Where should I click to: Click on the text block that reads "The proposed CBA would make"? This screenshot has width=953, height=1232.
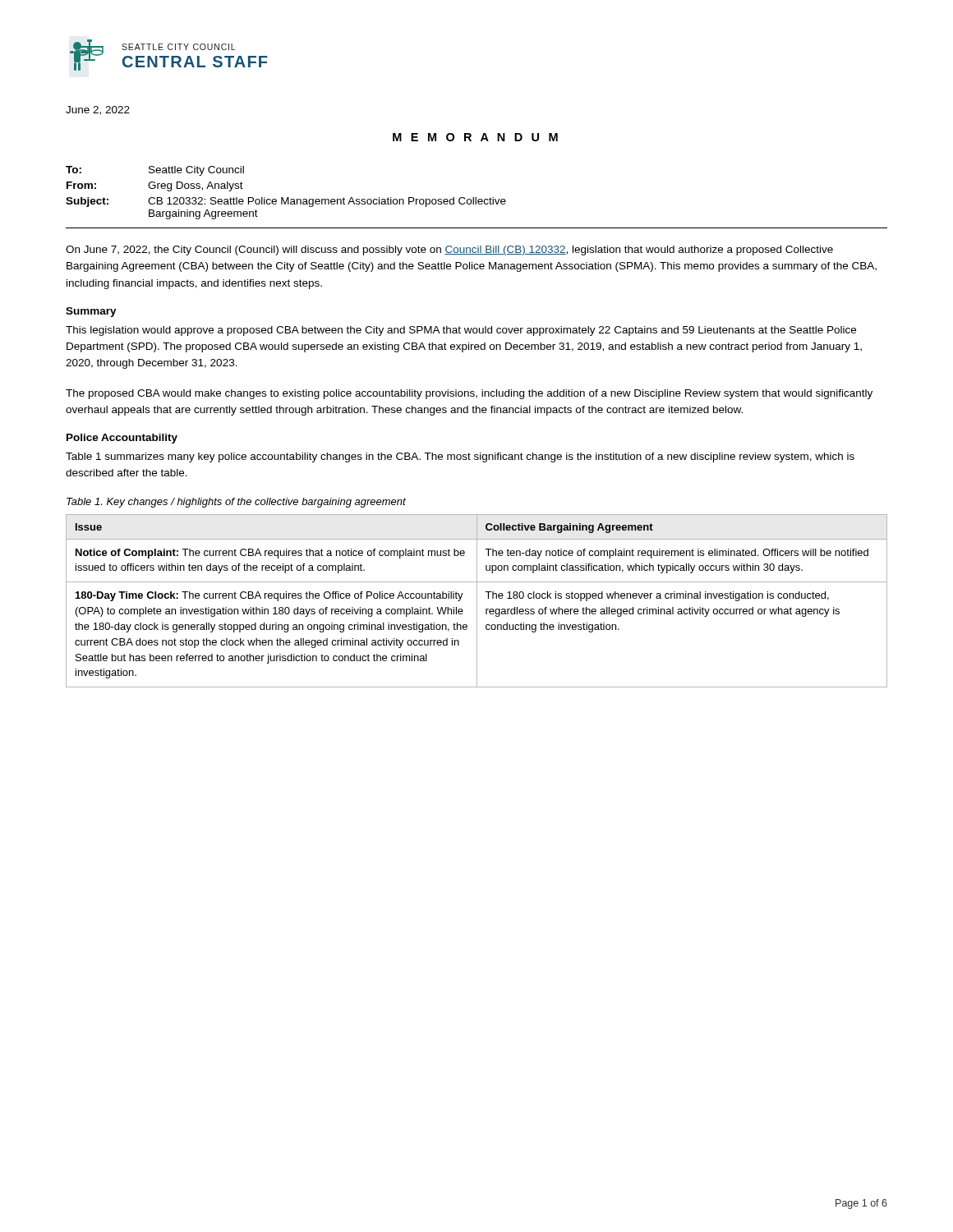[469, 401]
